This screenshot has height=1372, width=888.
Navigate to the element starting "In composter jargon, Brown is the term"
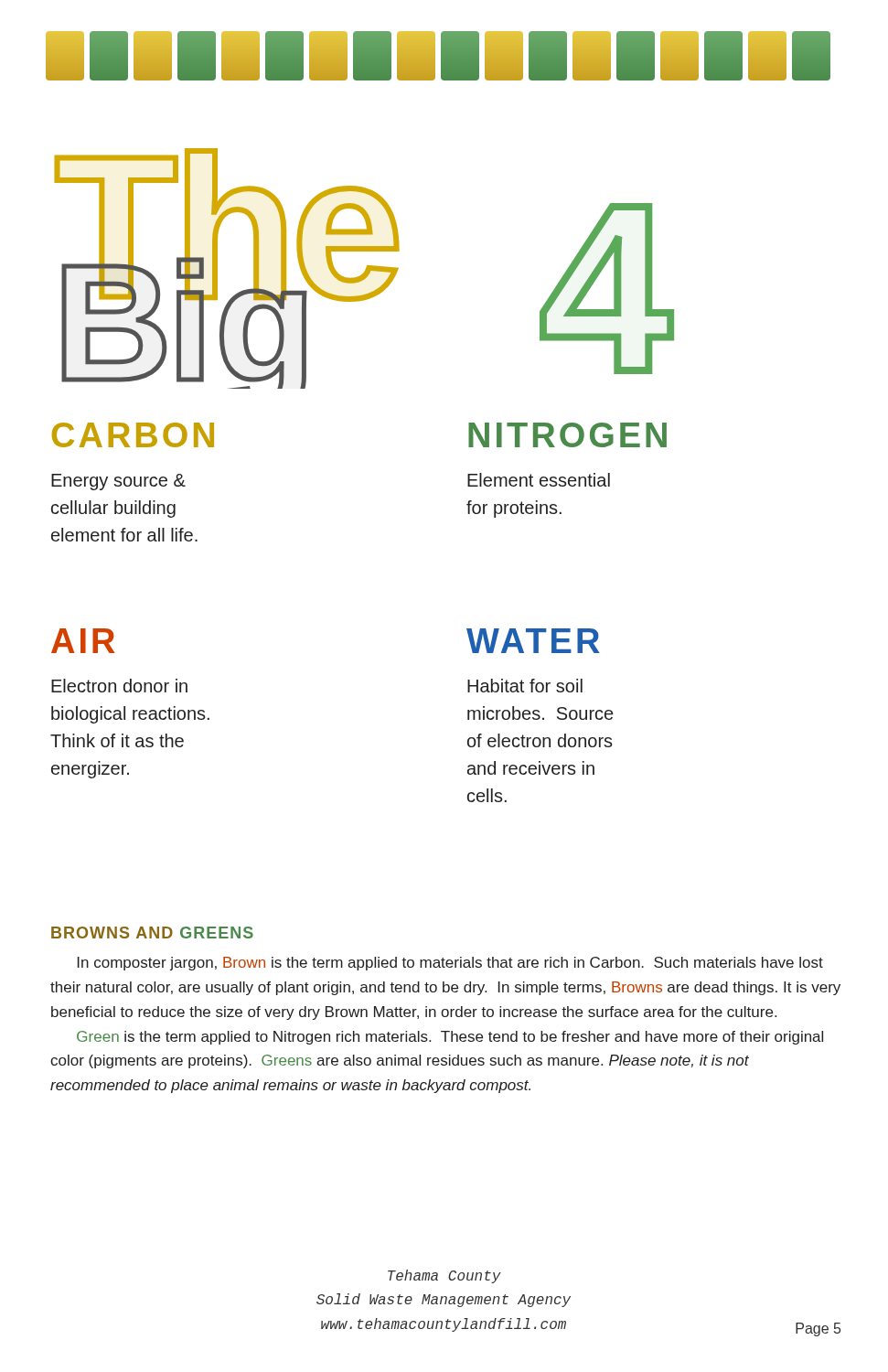coord(446,1024)
